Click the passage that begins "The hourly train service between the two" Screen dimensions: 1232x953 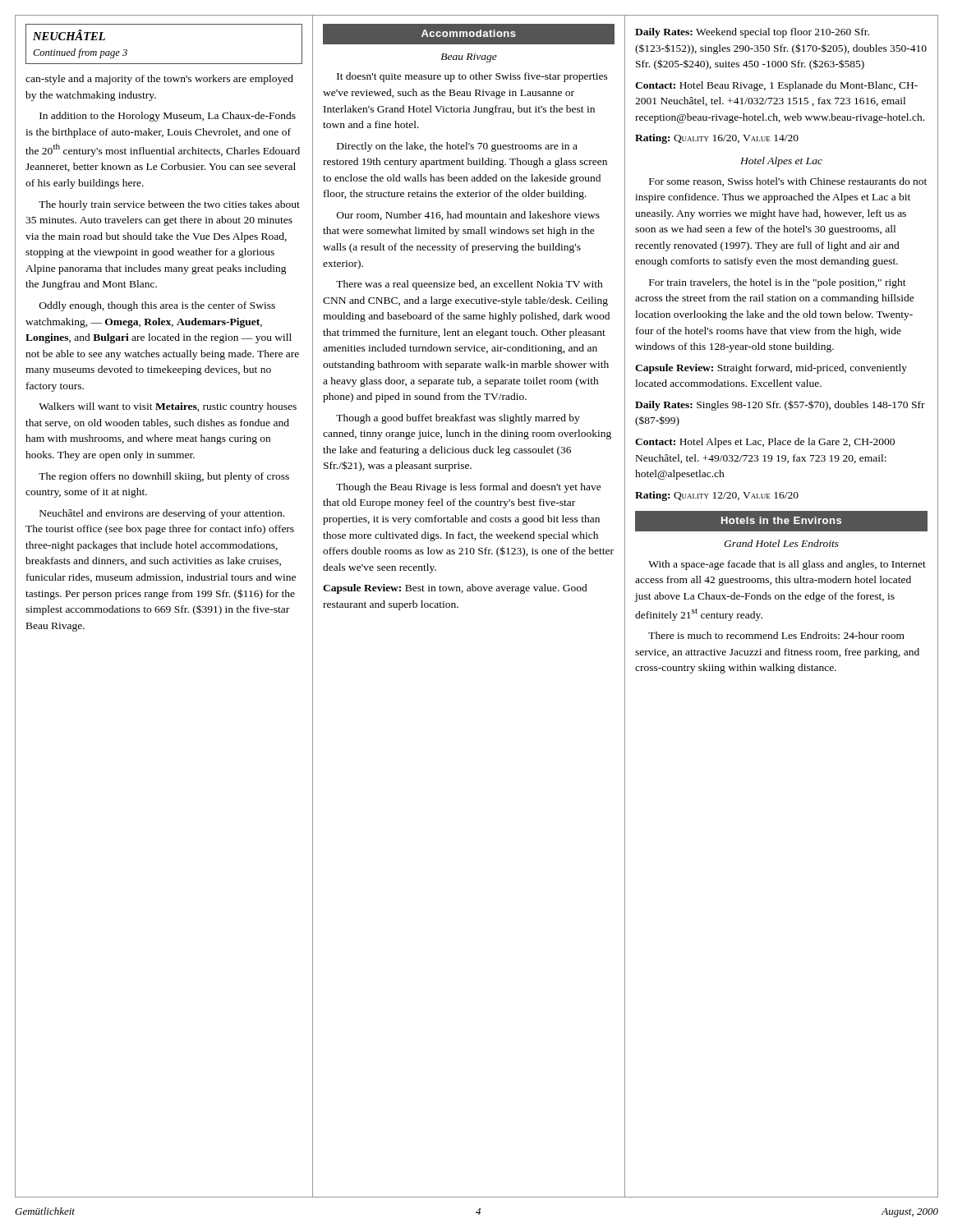164,244
